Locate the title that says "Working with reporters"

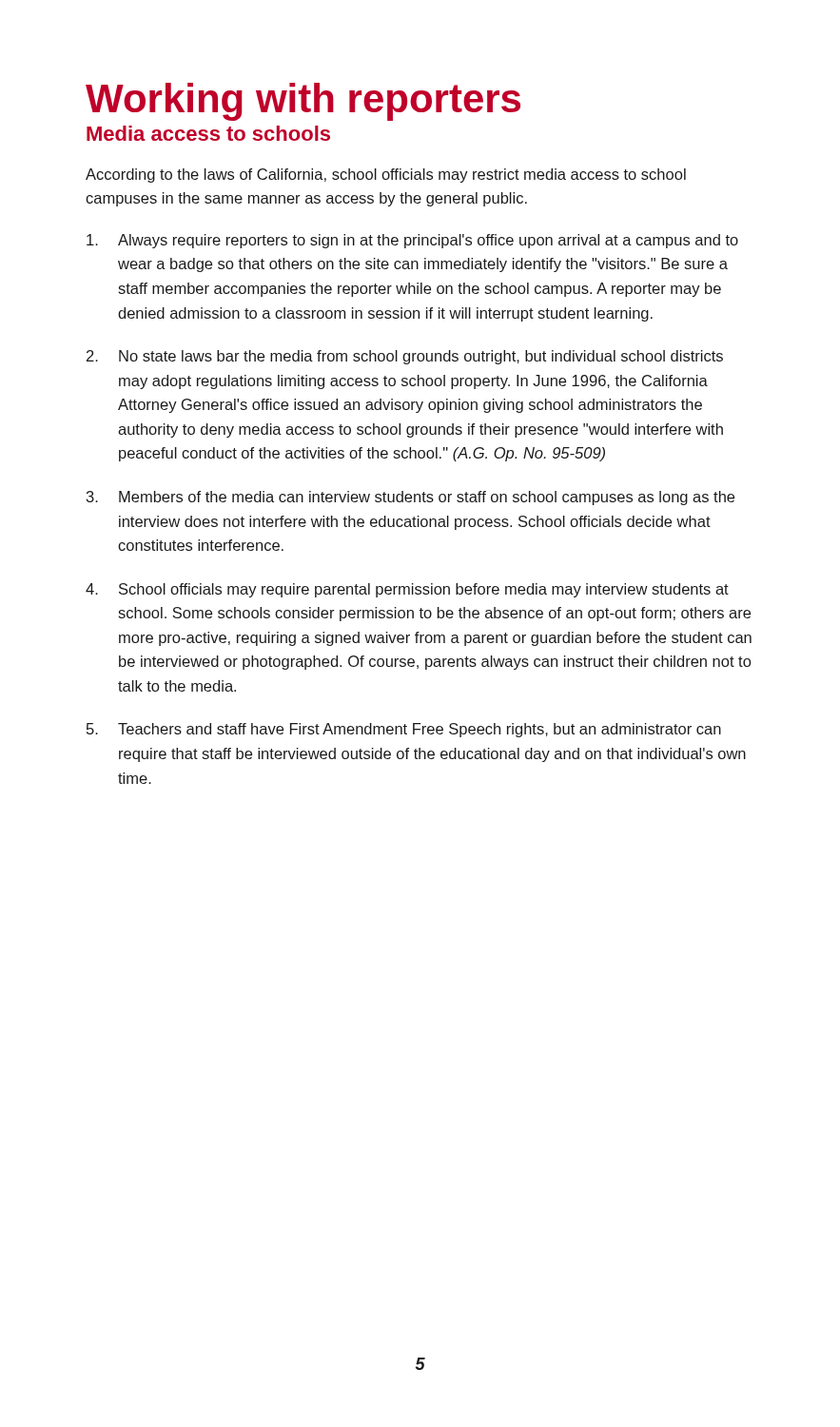tap(304, 98)
